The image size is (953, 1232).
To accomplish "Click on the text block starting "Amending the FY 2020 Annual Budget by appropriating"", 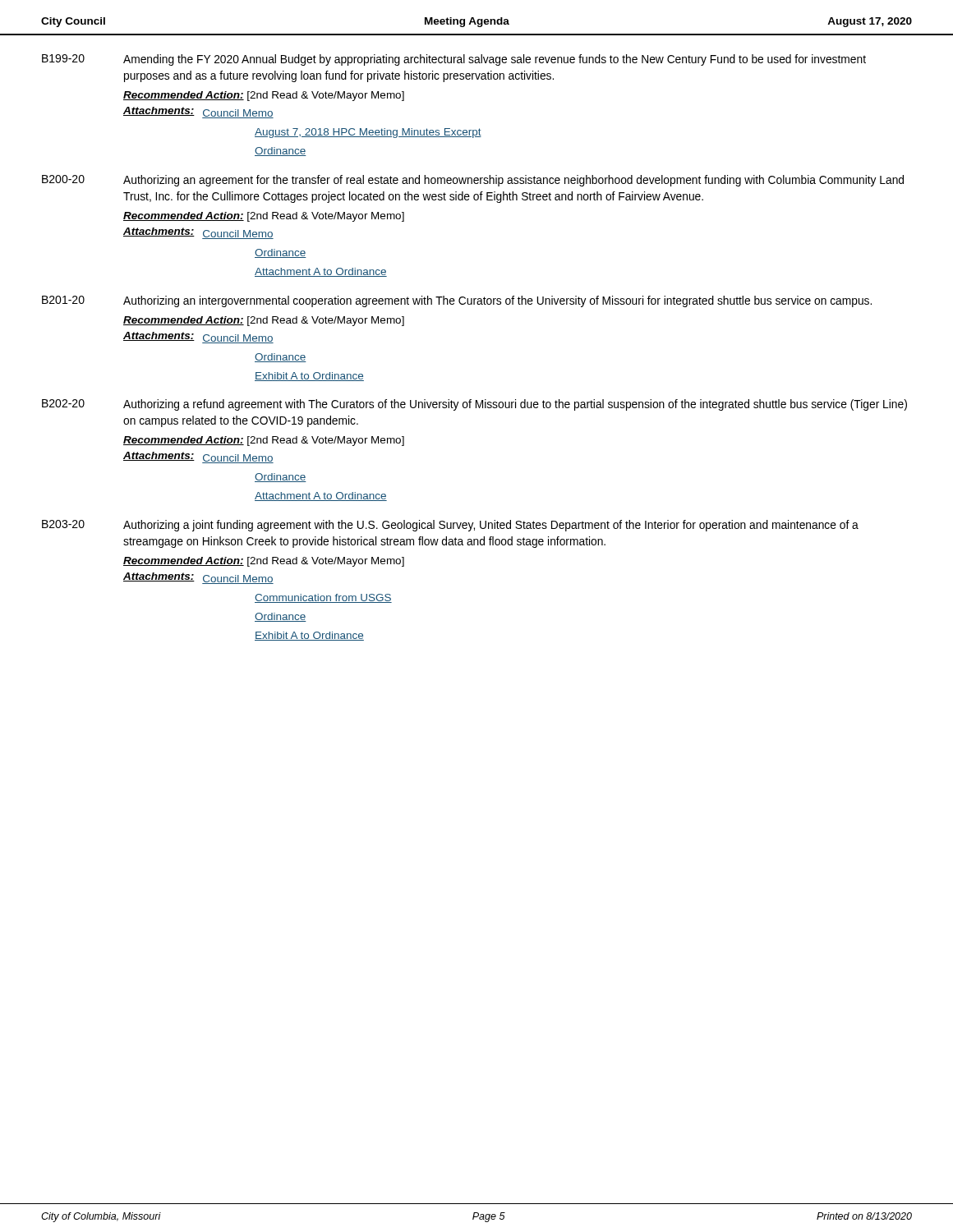I will [x=495, y=68].
